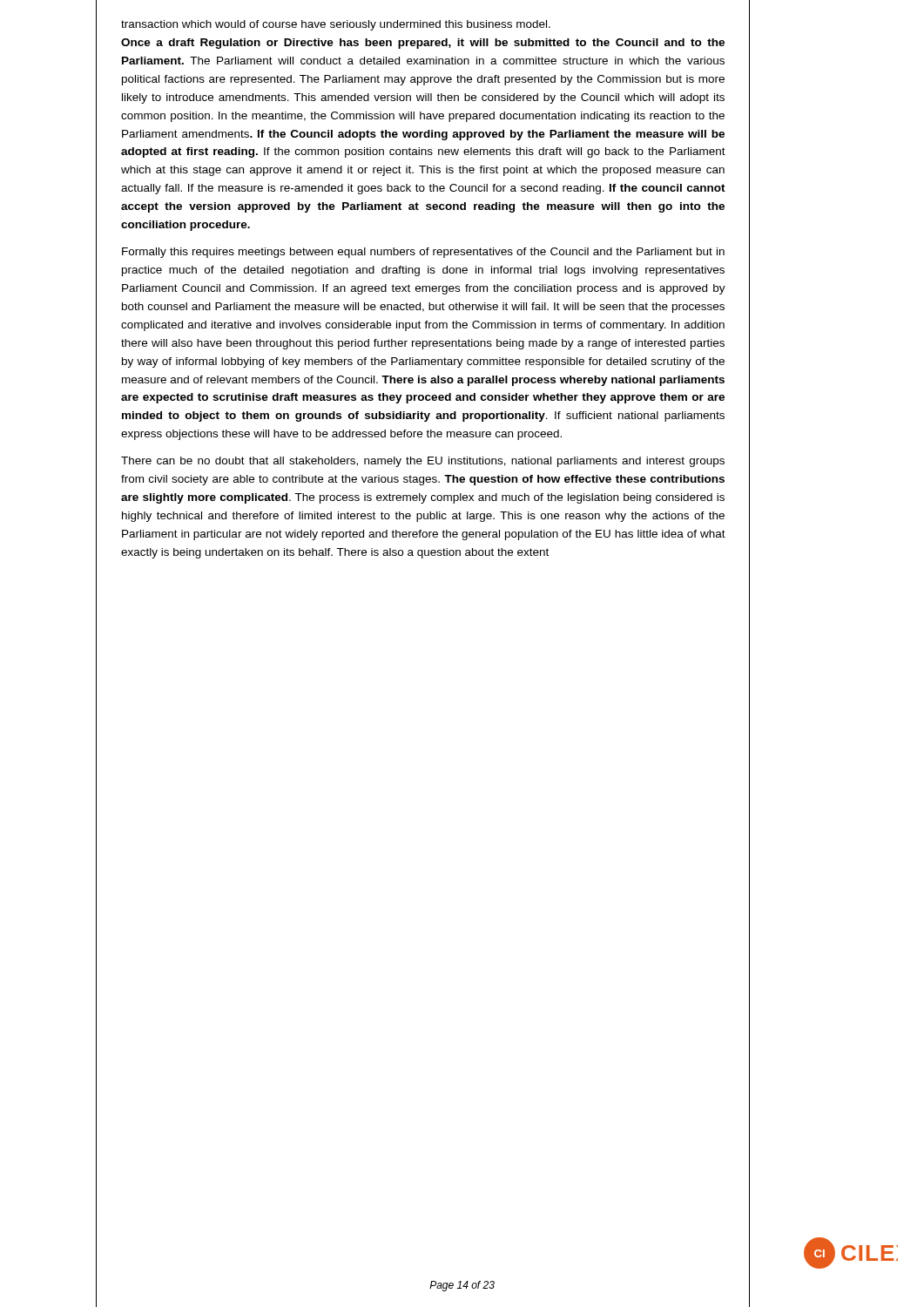Click on the passage starting "Formally this requires"
924x1307 pixels.
423,343
